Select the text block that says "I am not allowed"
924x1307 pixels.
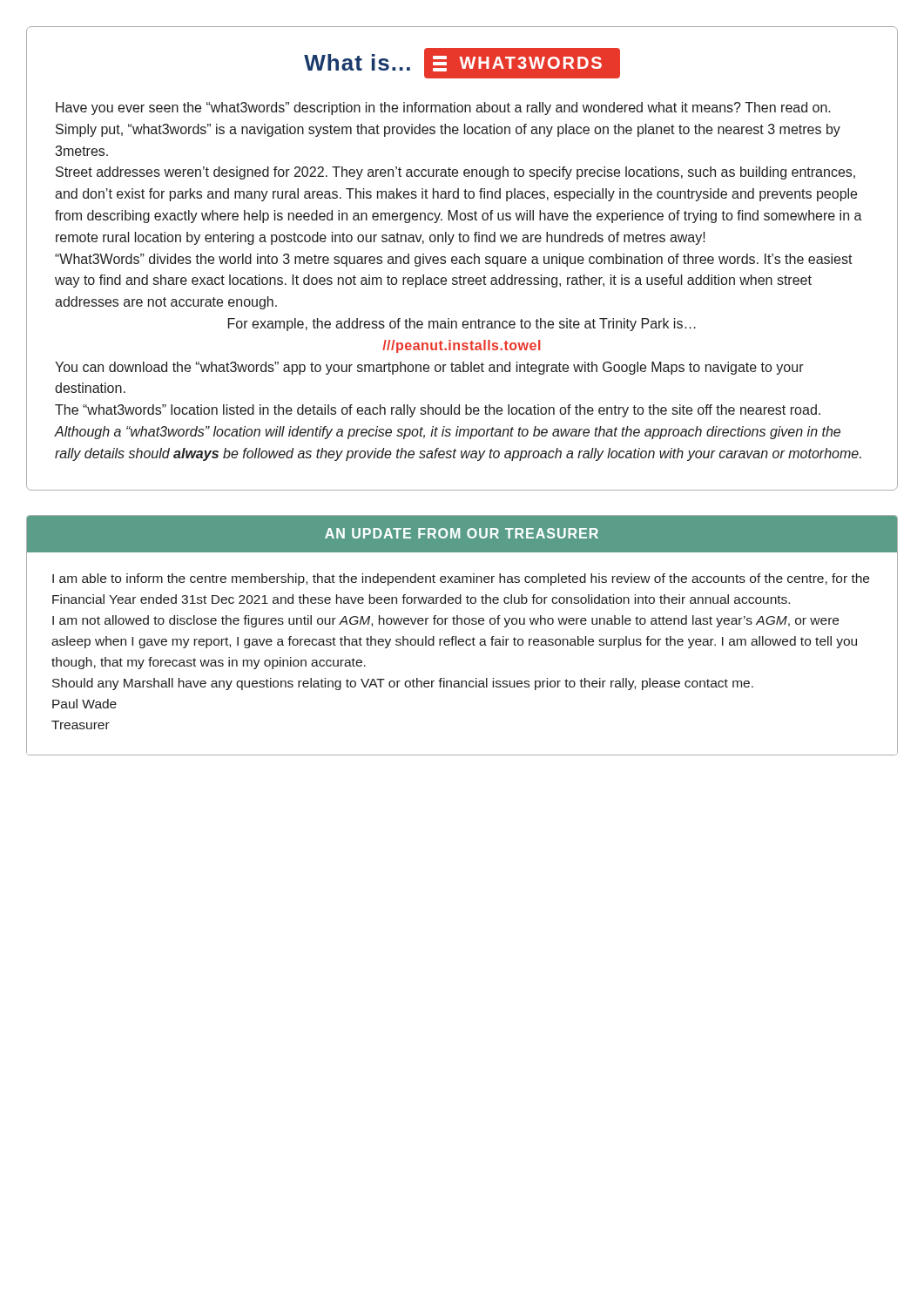pos(462,641)
